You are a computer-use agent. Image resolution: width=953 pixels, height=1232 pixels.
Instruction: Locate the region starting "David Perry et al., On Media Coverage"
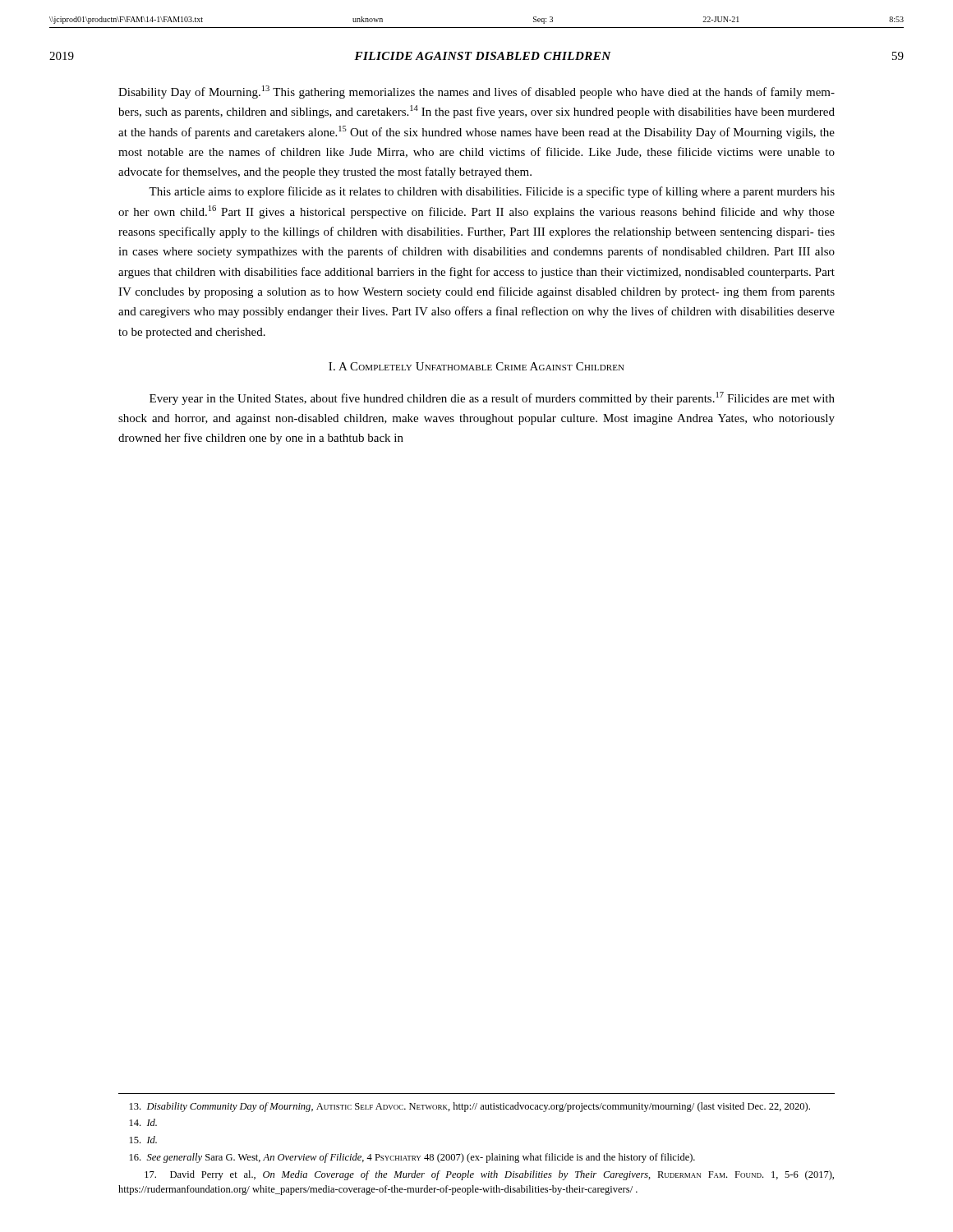pos(476,1182)
